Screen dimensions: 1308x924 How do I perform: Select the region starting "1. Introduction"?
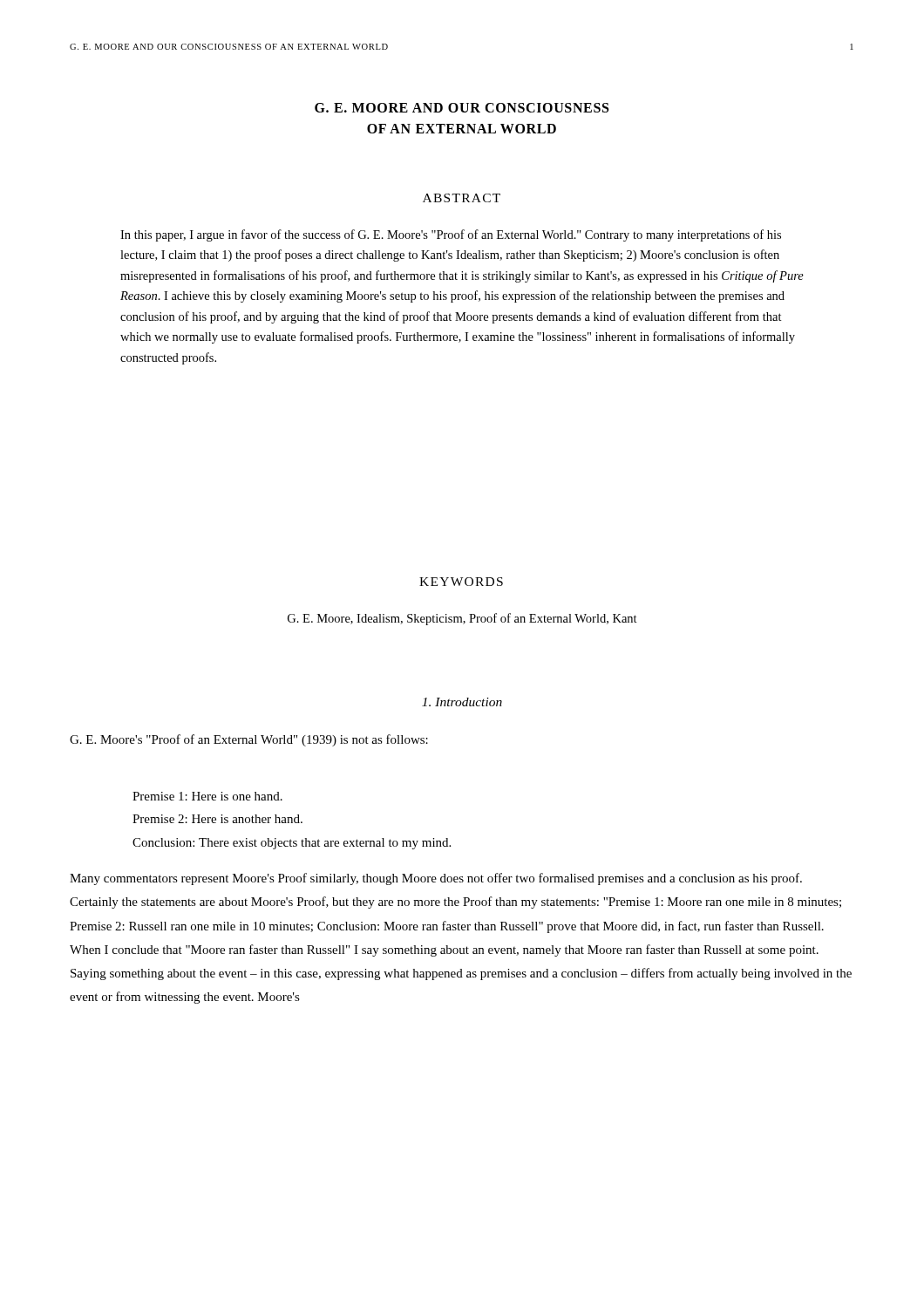click(462, 702)
